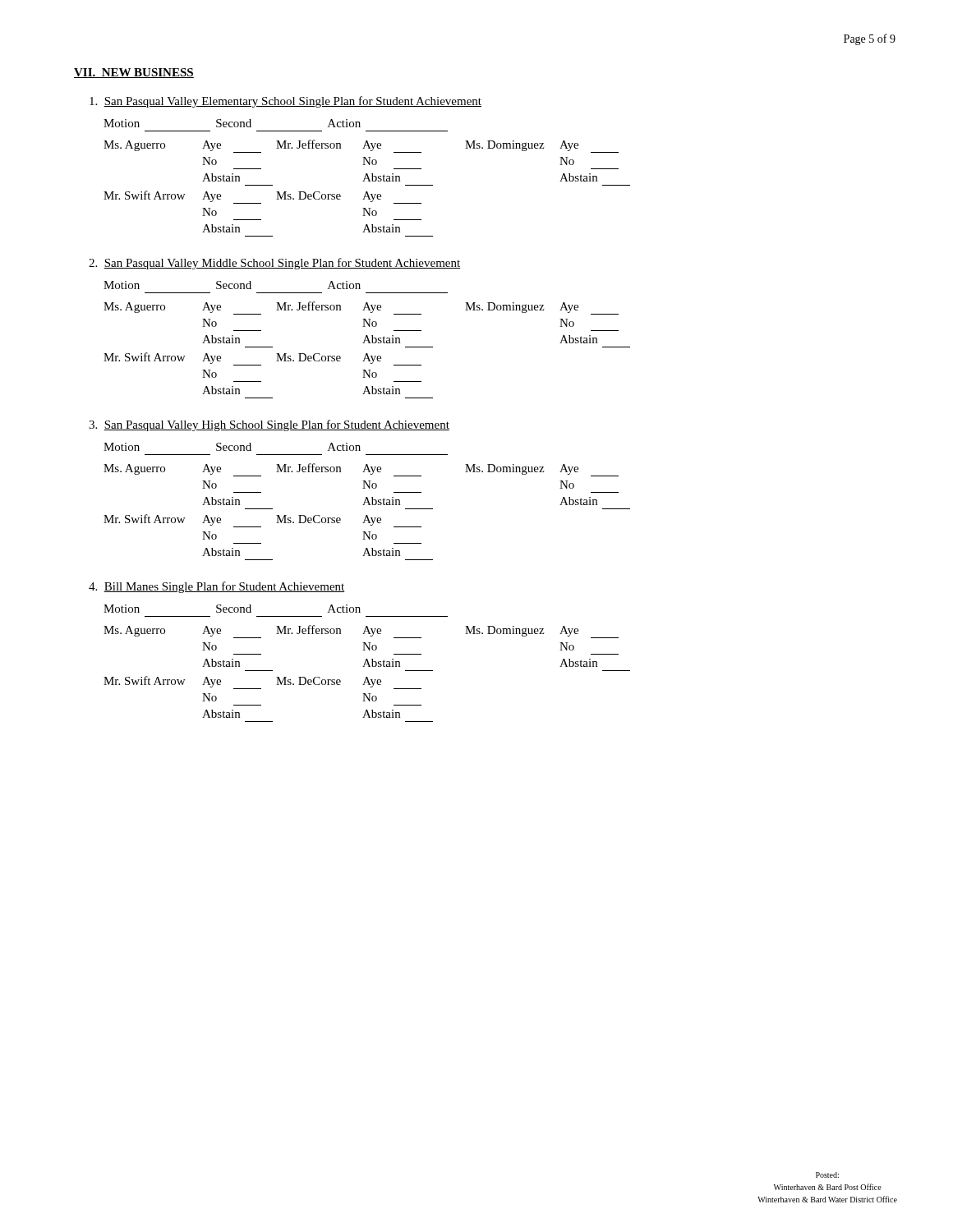Click on the block starting "2. San Pasqual Valley"

point(274,263)
